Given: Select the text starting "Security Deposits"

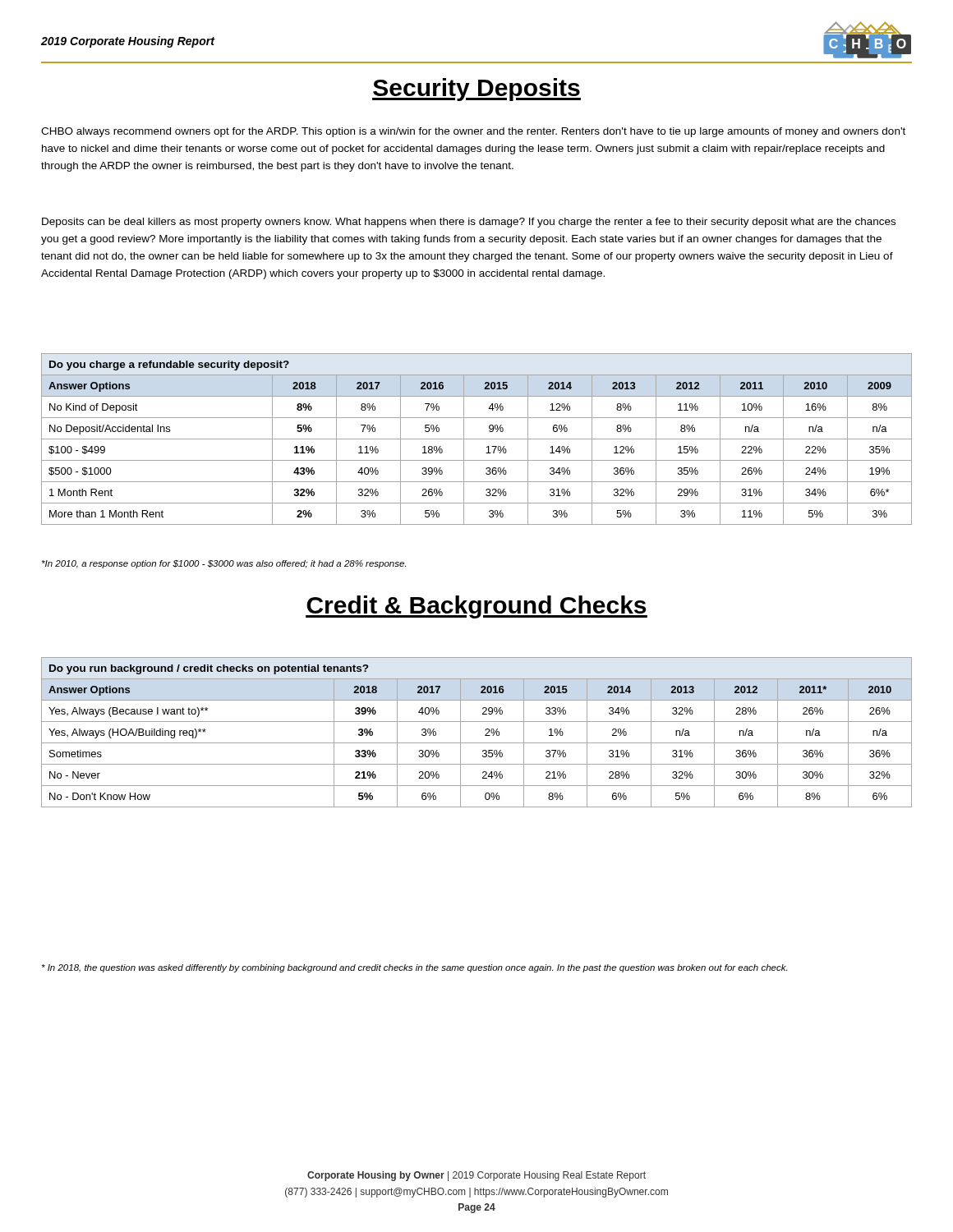Looking at the screenshot, I should 476,88.
